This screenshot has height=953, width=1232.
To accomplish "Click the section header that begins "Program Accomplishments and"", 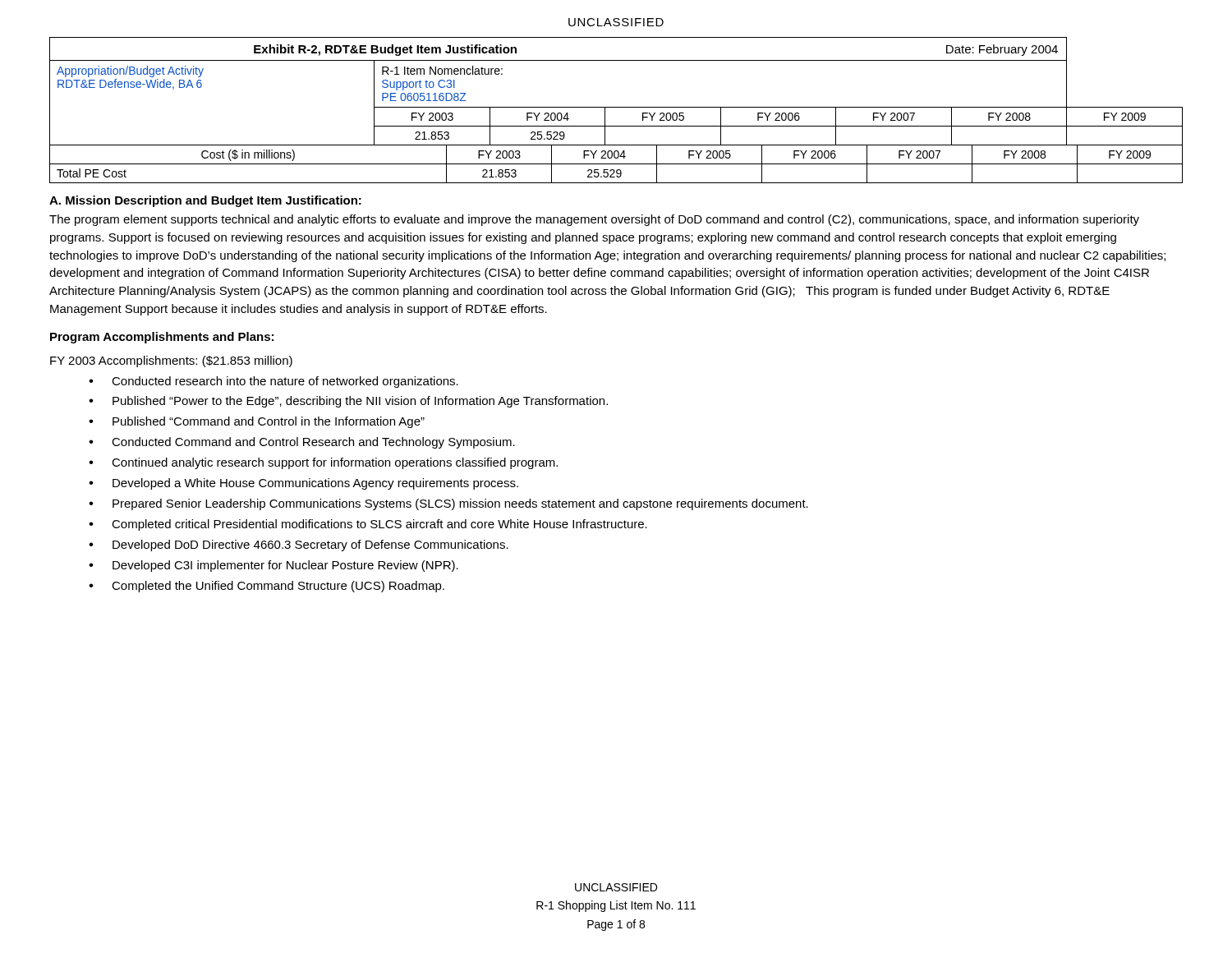I will pos(162,336).
